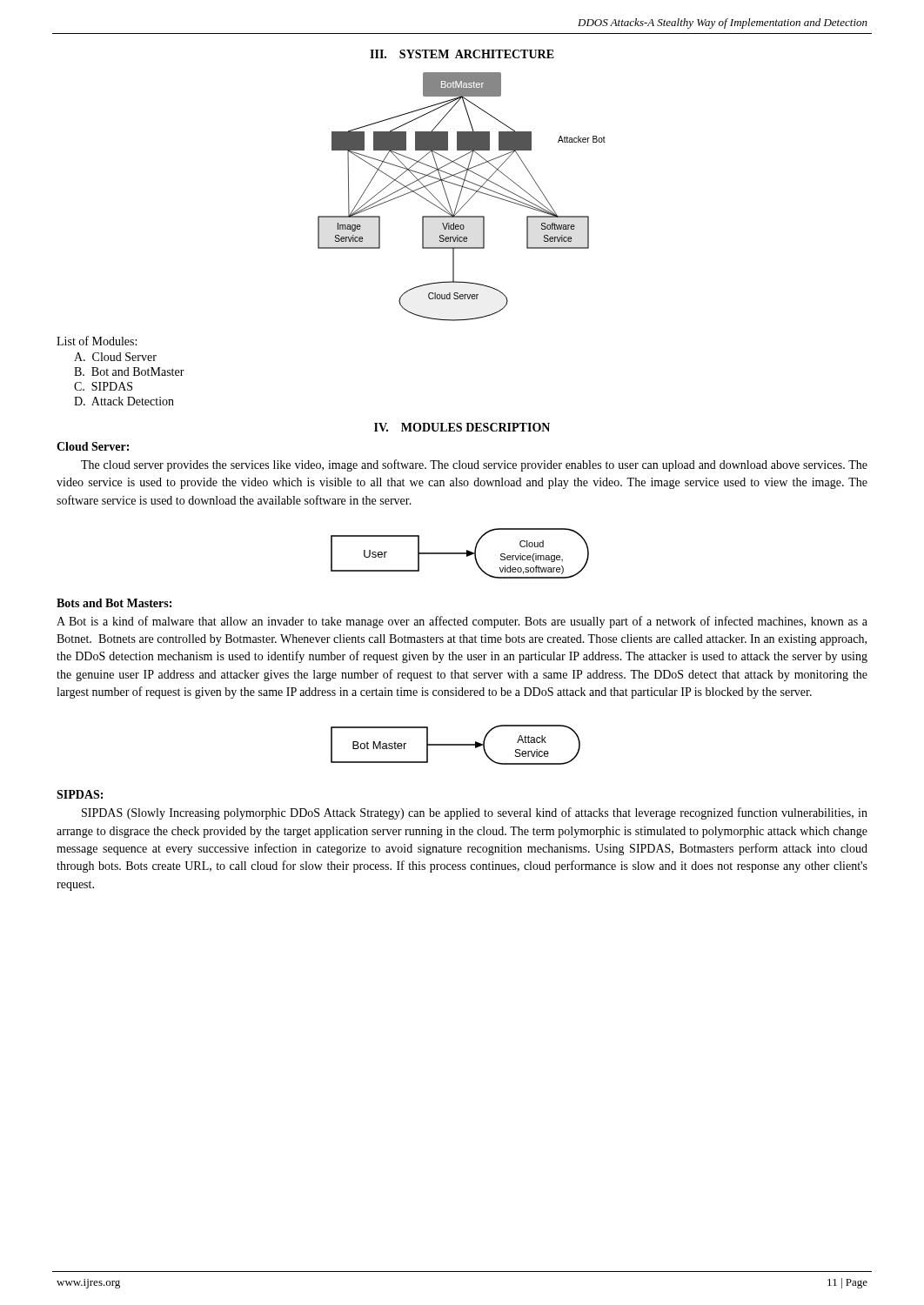Locate the network graph

[x=462, y=198]
